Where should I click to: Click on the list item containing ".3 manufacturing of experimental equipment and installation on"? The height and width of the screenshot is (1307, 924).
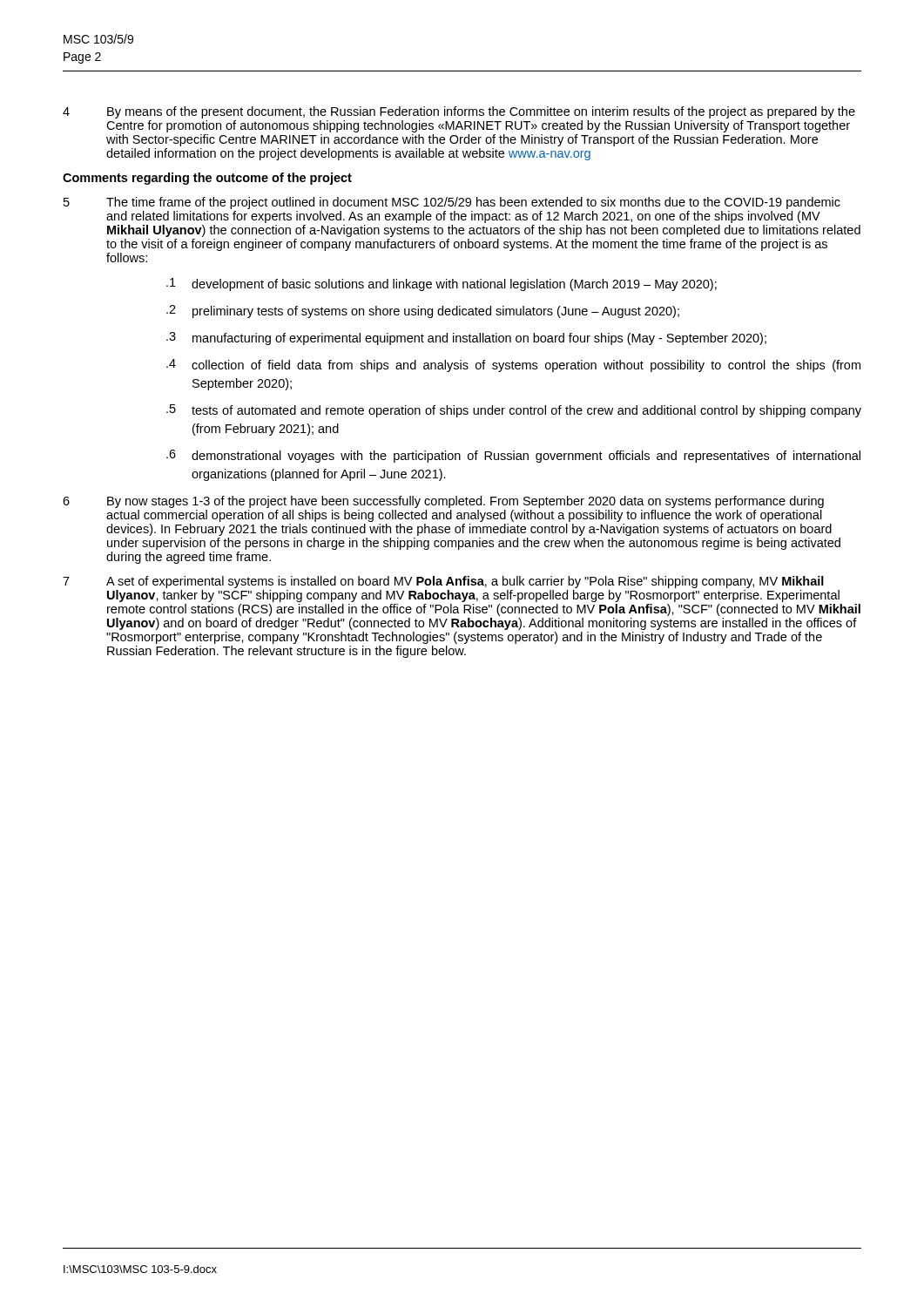[x=492, y=339]
